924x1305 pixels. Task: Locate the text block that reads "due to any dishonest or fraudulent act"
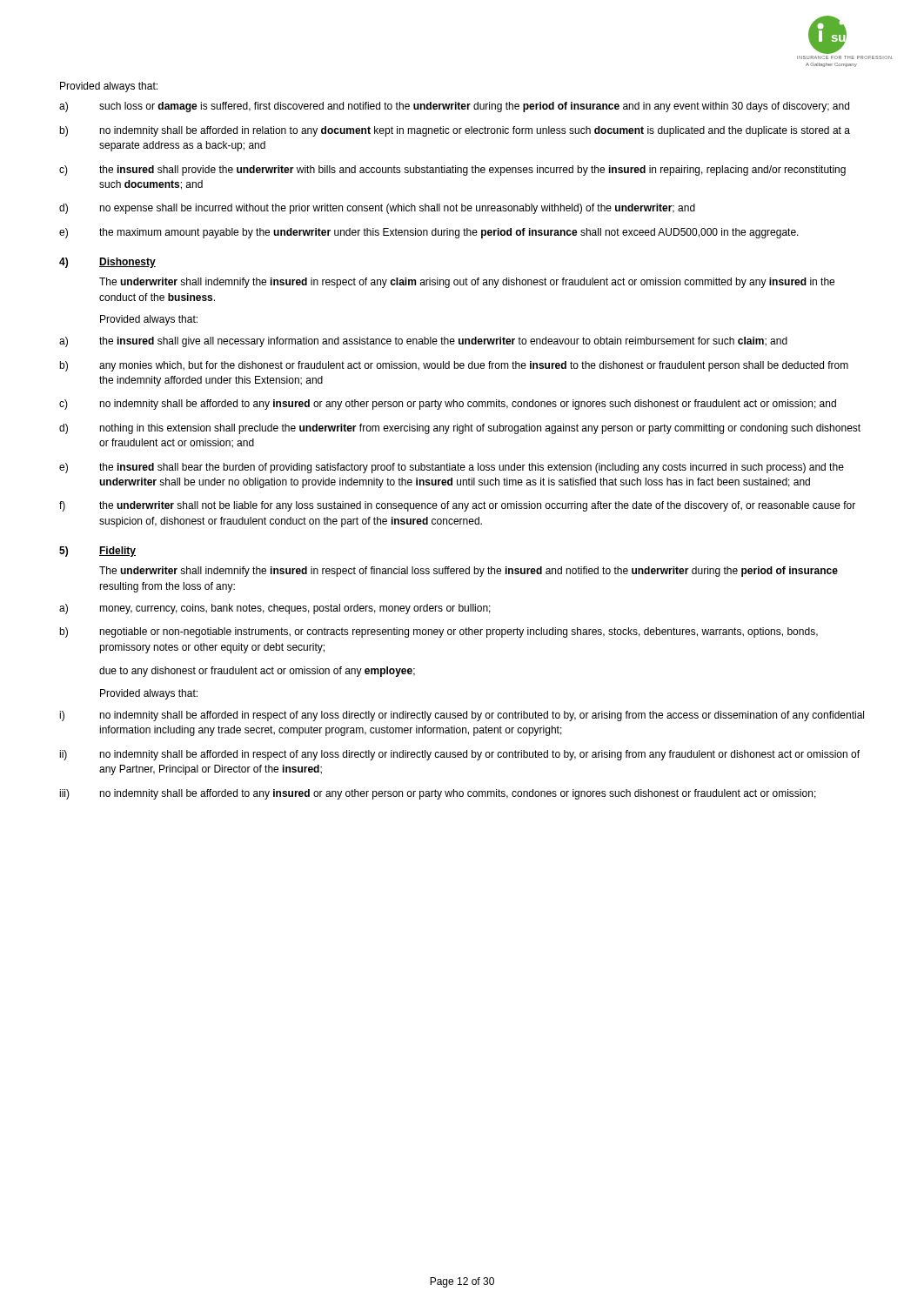[257, 671]
